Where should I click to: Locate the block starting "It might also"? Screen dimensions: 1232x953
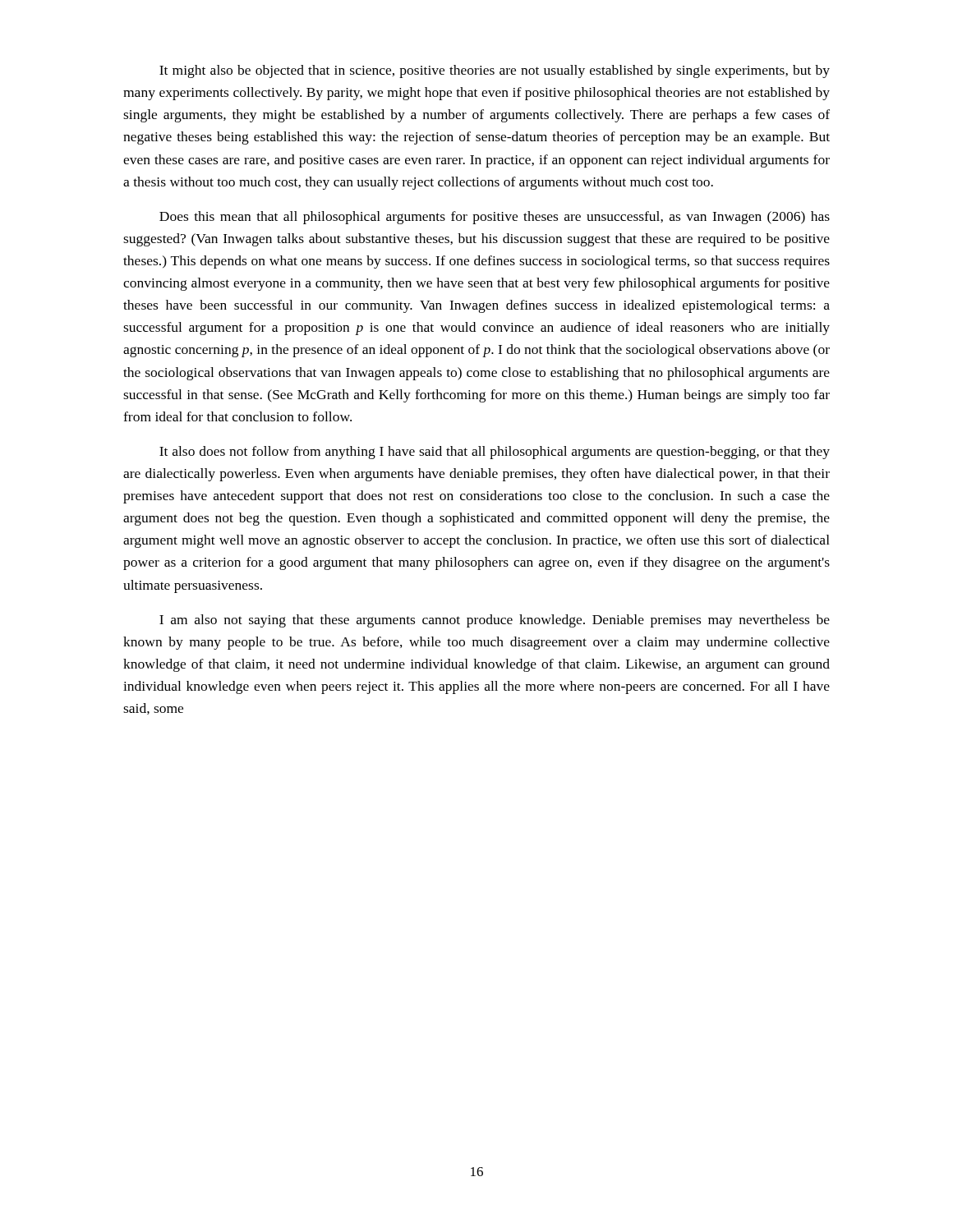(x=476, y=389)
